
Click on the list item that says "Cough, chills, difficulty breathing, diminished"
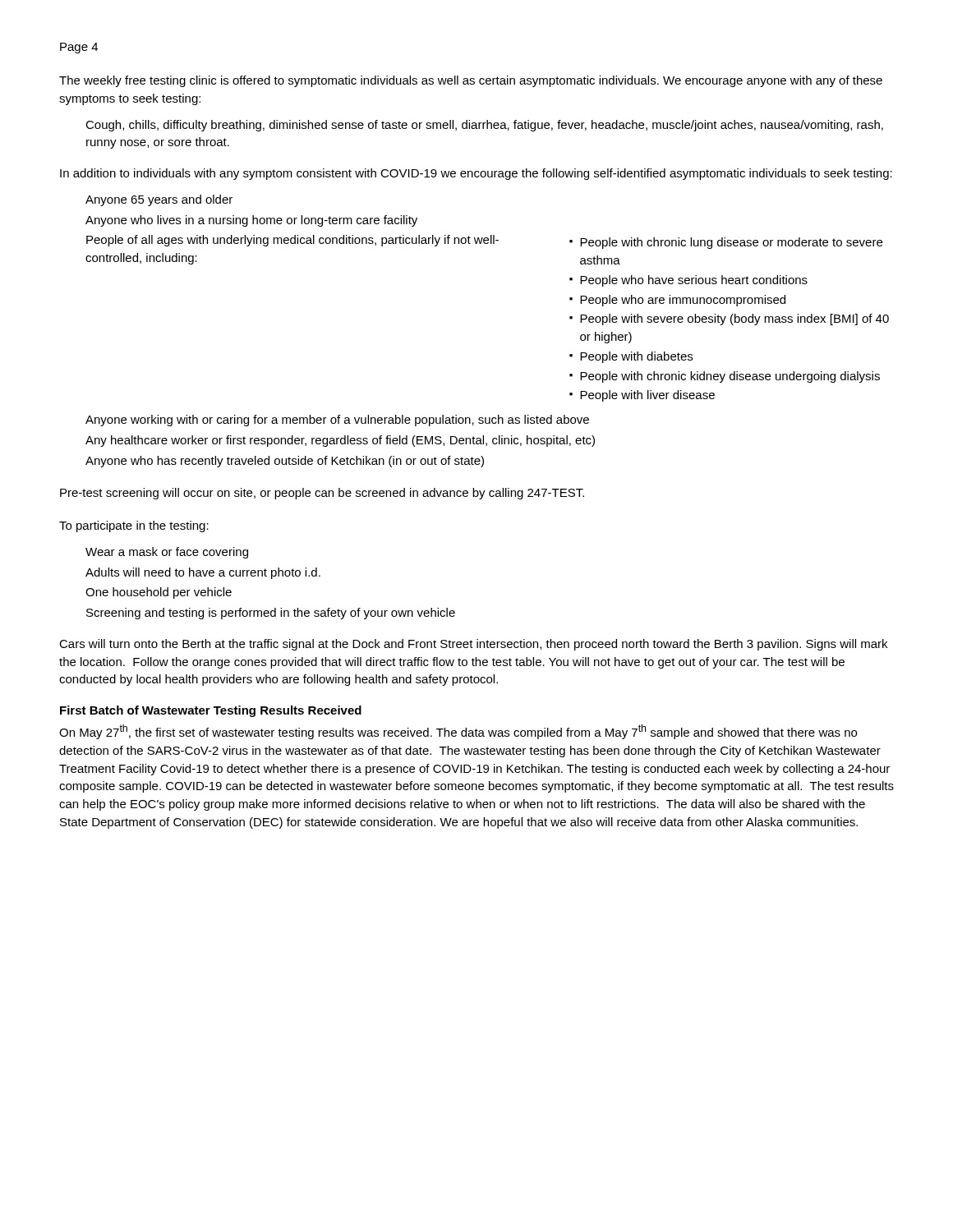click(485, 133)
